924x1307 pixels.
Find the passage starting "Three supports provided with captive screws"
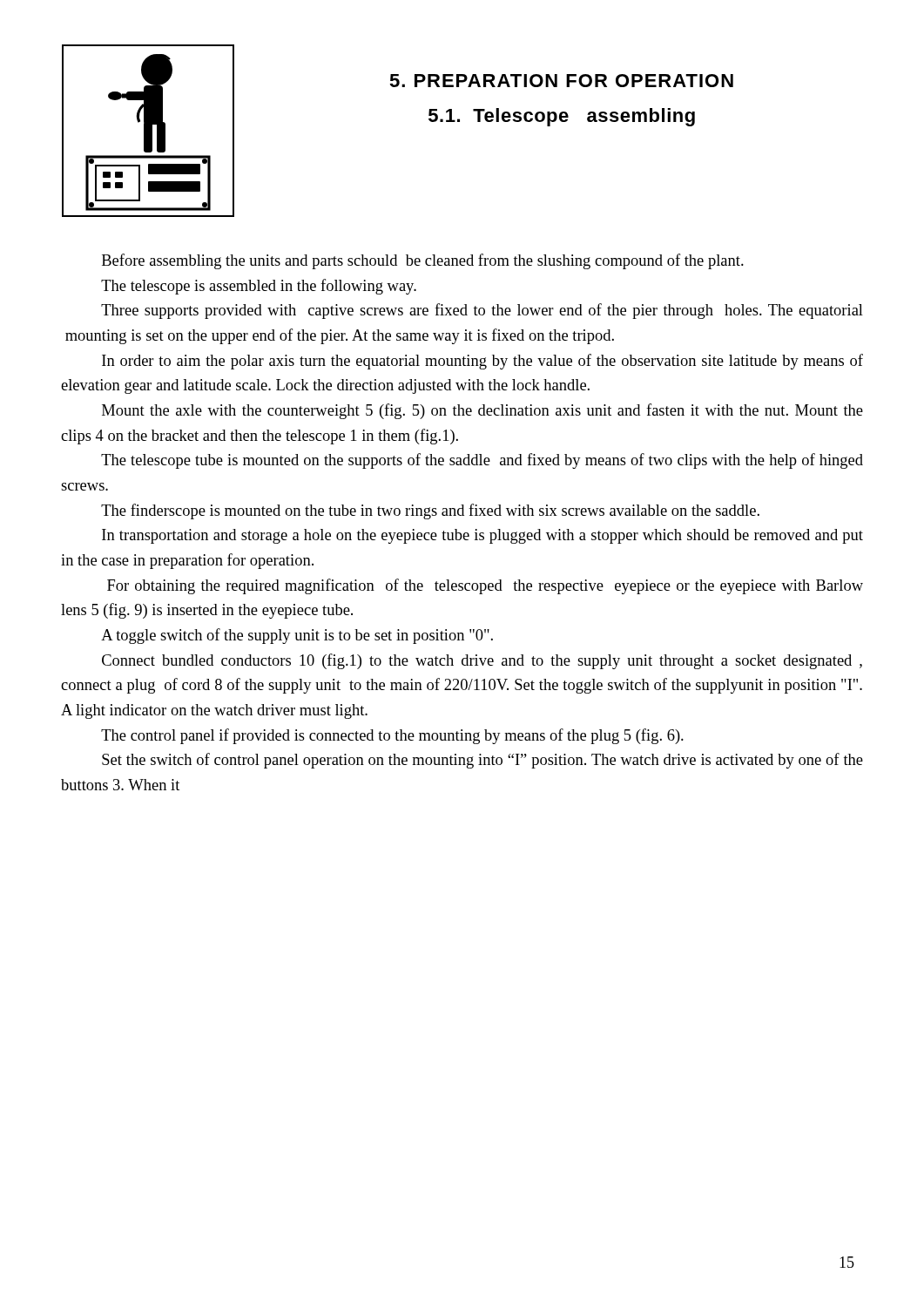coord(462,323)
